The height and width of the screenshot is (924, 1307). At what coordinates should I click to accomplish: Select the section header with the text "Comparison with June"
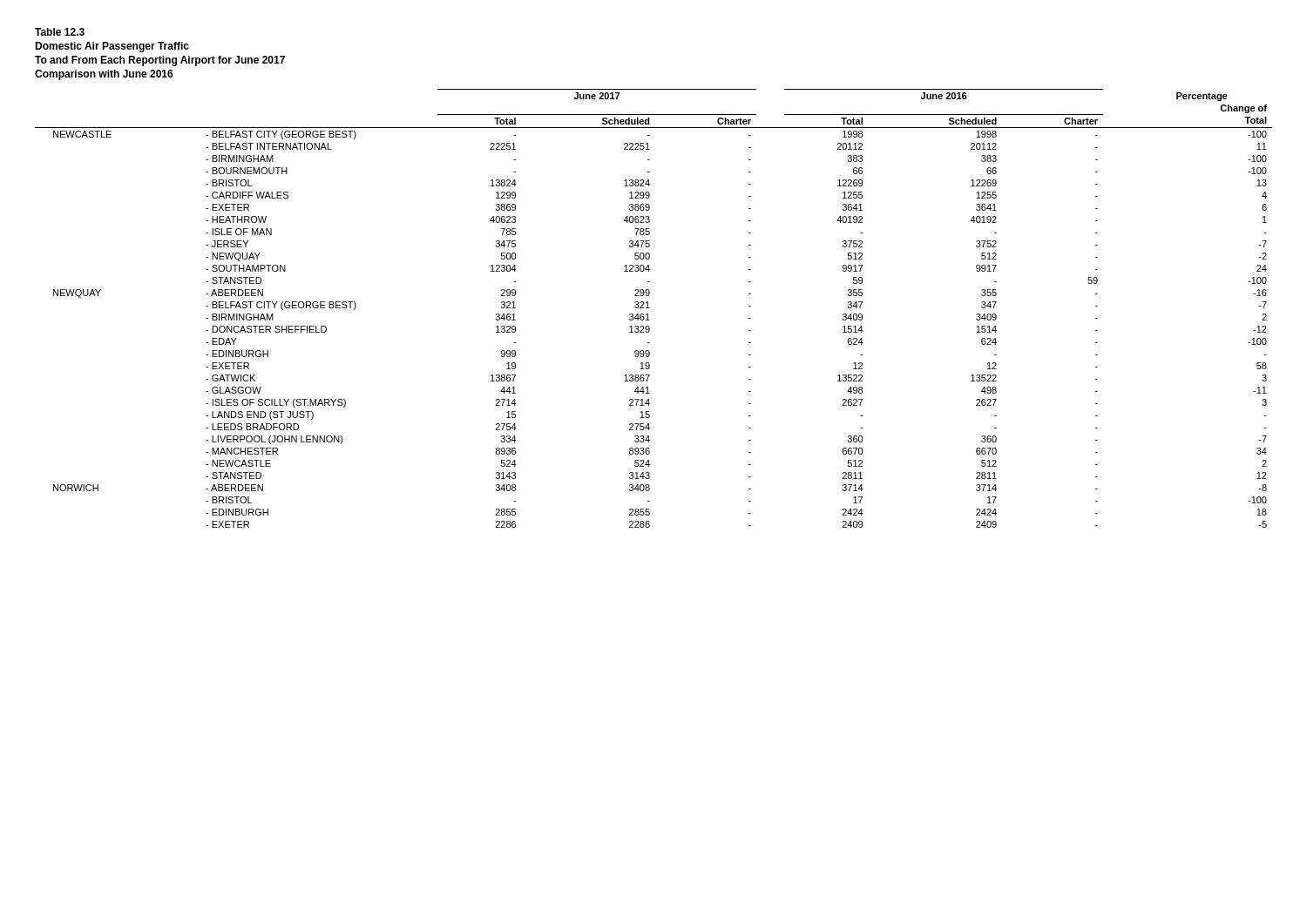[104, 74]
